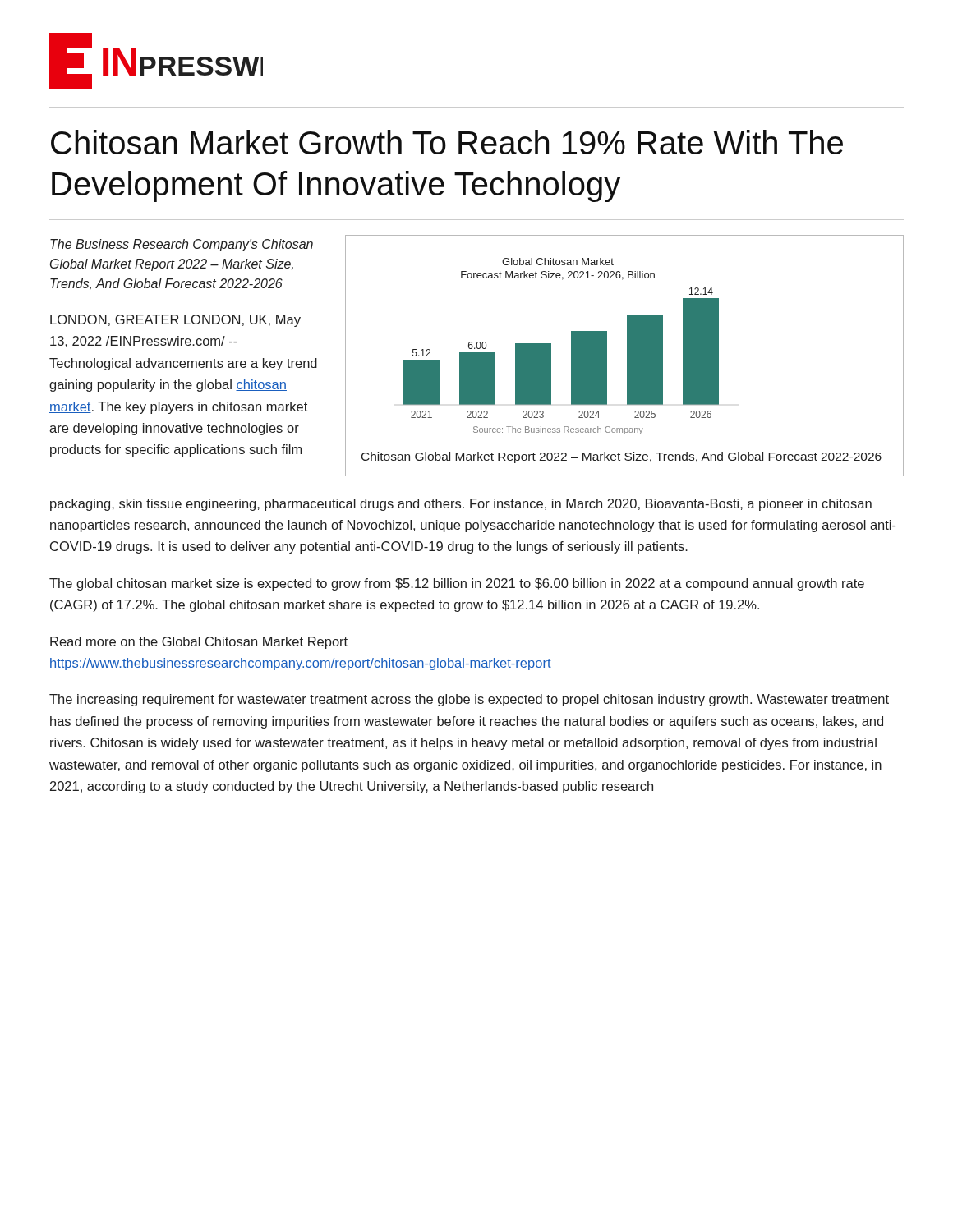Click on the title containing "Chitosan Market Growth"

coord(476,163)
